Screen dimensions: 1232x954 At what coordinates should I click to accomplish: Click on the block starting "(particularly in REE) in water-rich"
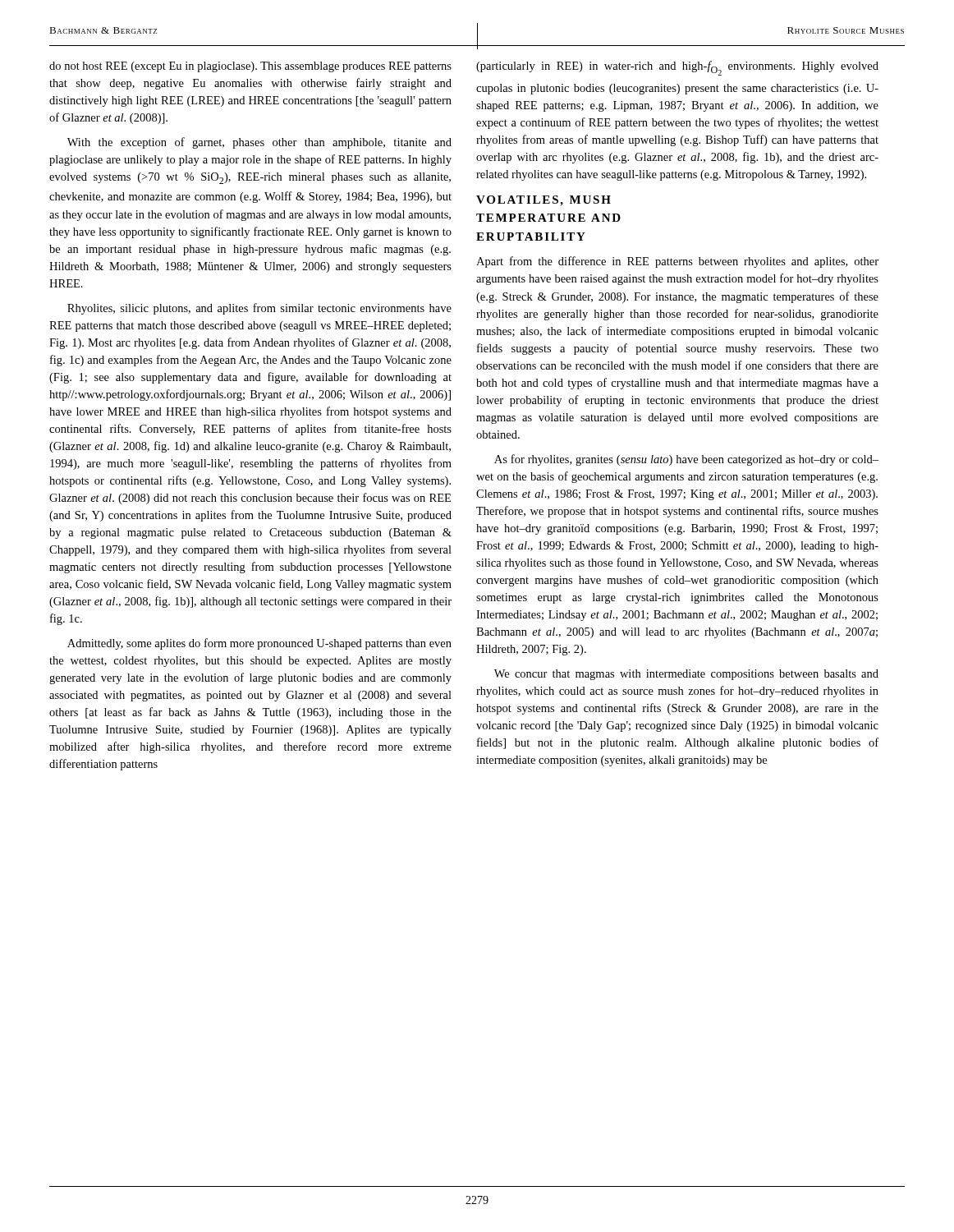[x=677, y=120]
